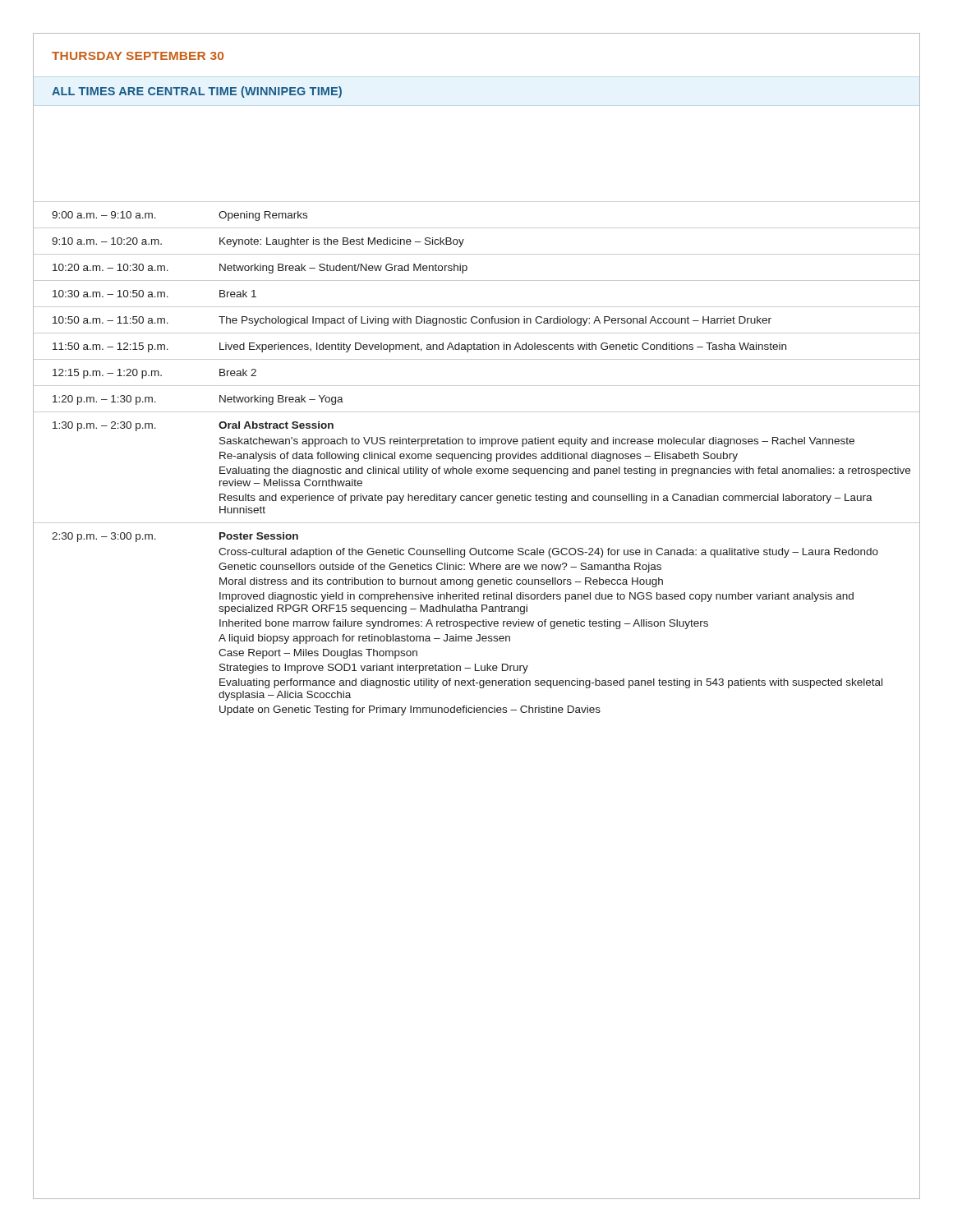The image size is (953, 1232).
Task: Click on the region starting "THURSDAY SEPTEMBER 30"
Action: 138,55
